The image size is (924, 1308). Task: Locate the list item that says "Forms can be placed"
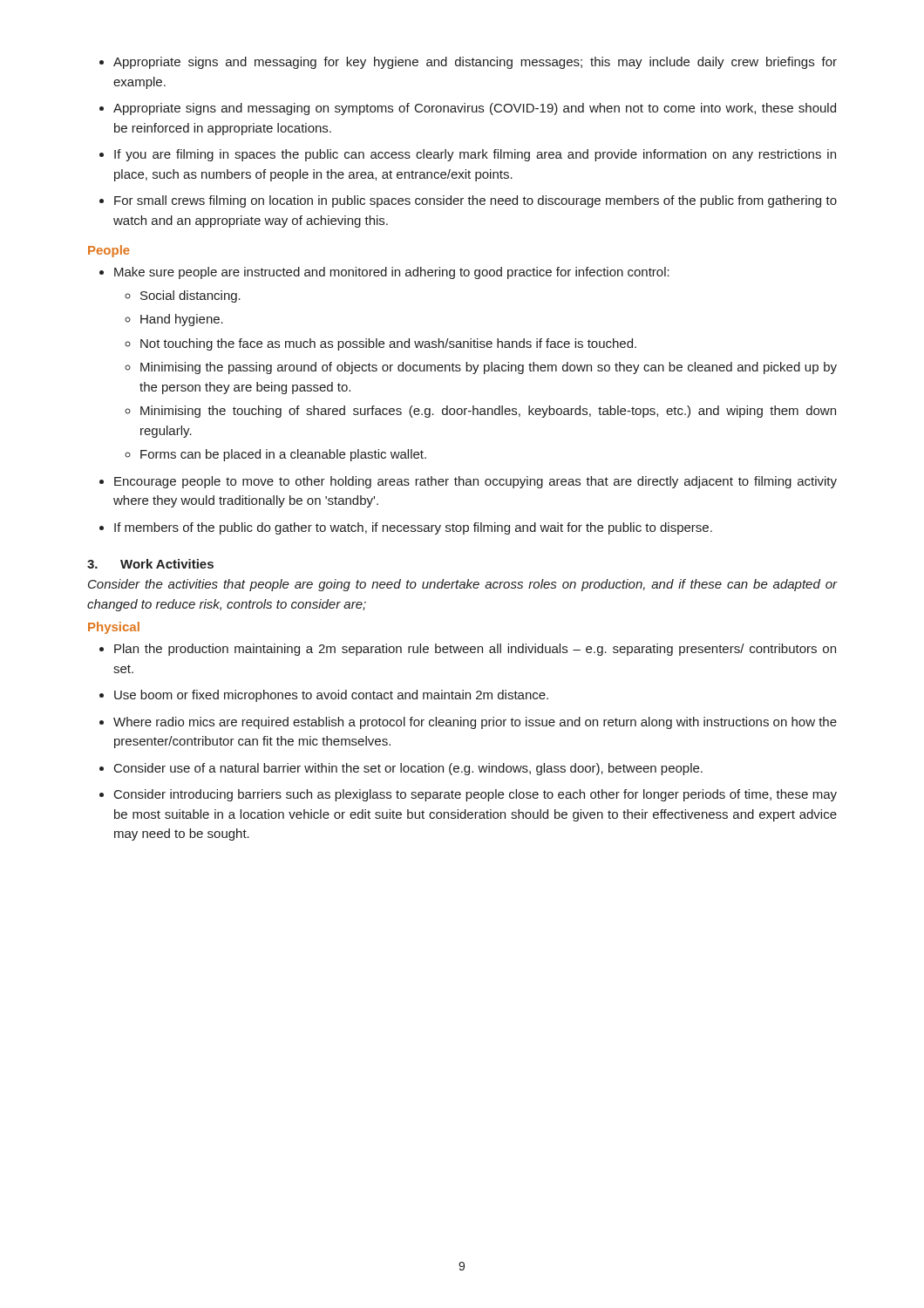pos(283,455)
